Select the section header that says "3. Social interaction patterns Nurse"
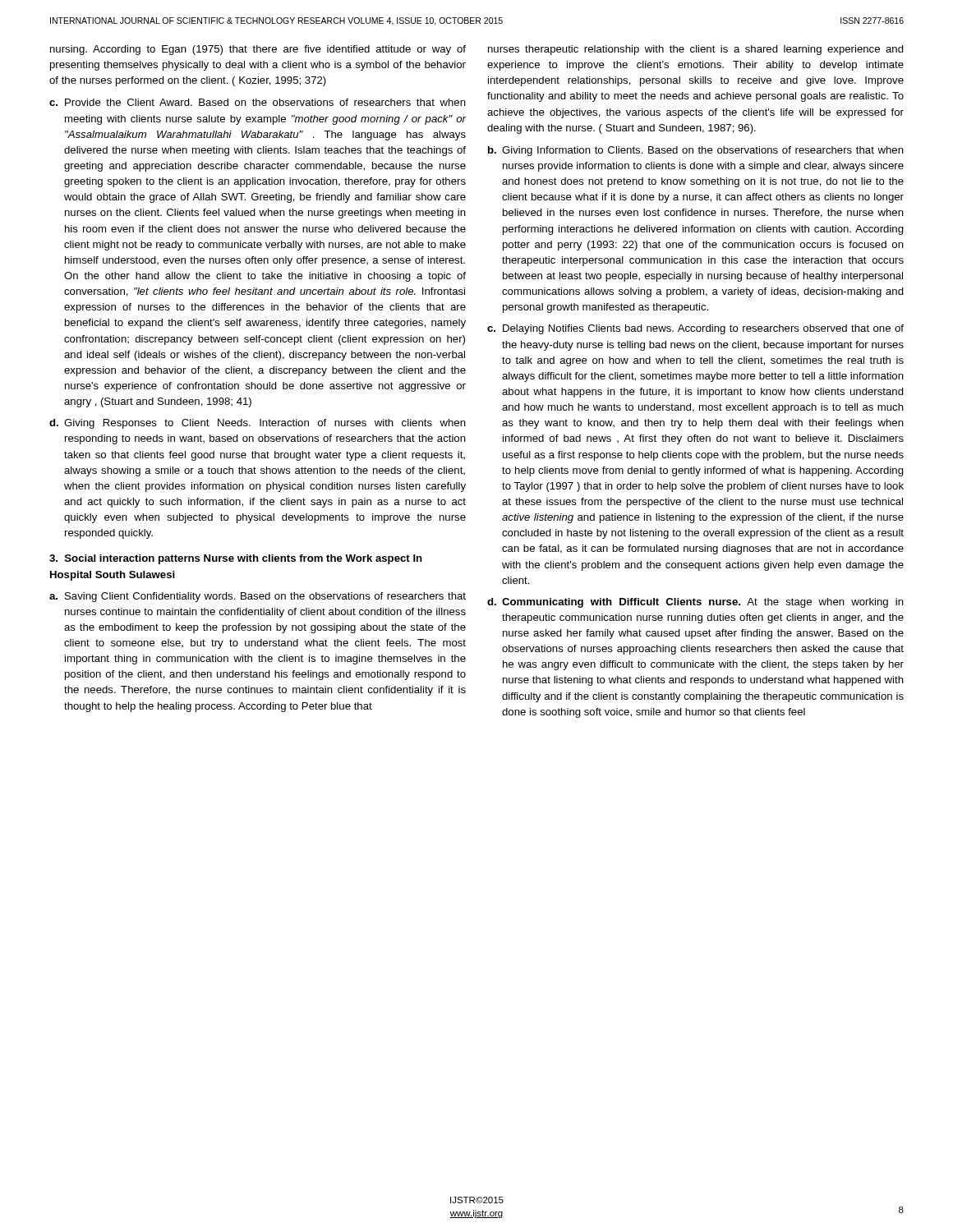The height and width of the screenshot is (1232, 953). 236,566
